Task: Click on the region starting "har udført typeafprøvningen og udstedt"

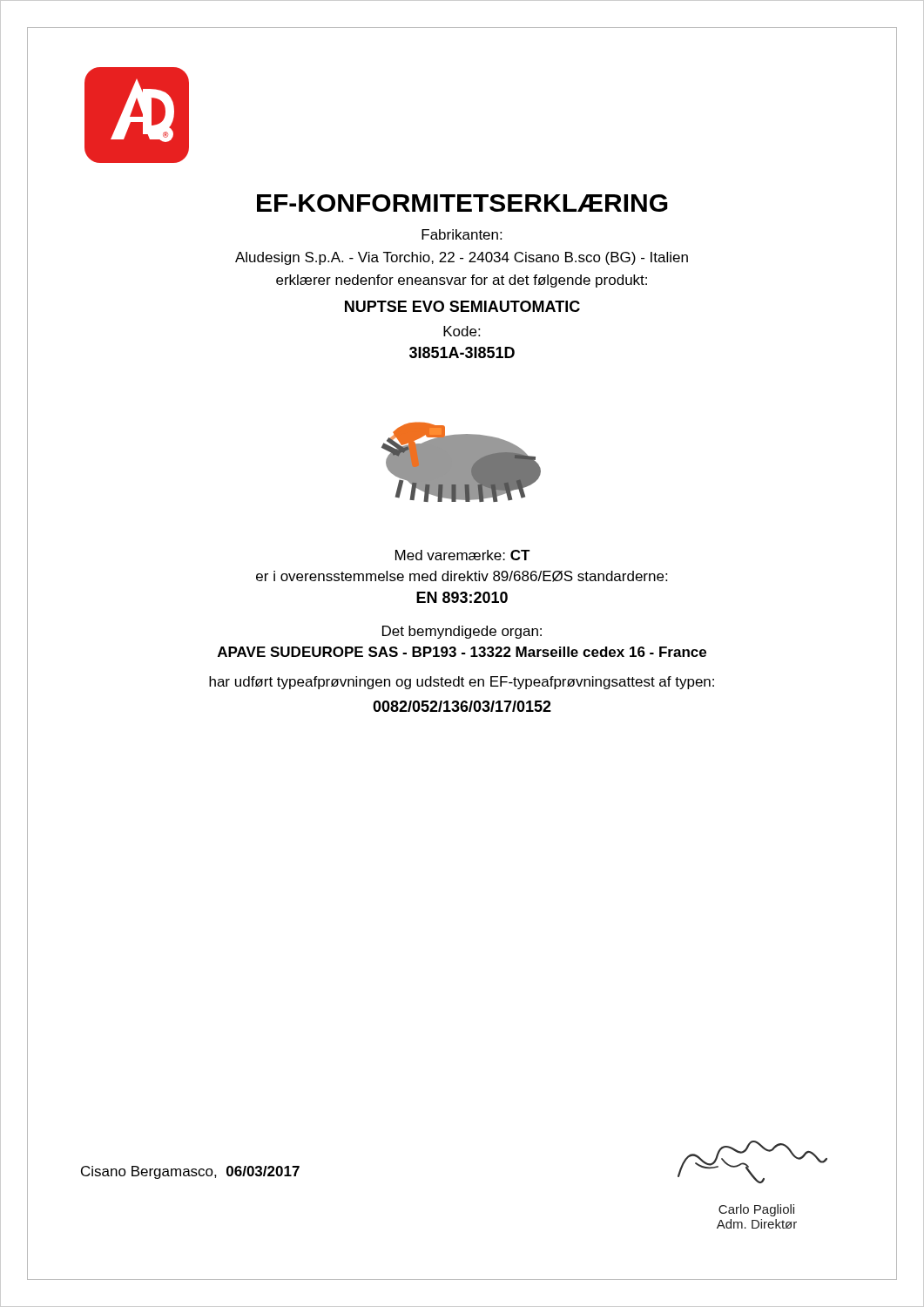Action: pos(462,682)
